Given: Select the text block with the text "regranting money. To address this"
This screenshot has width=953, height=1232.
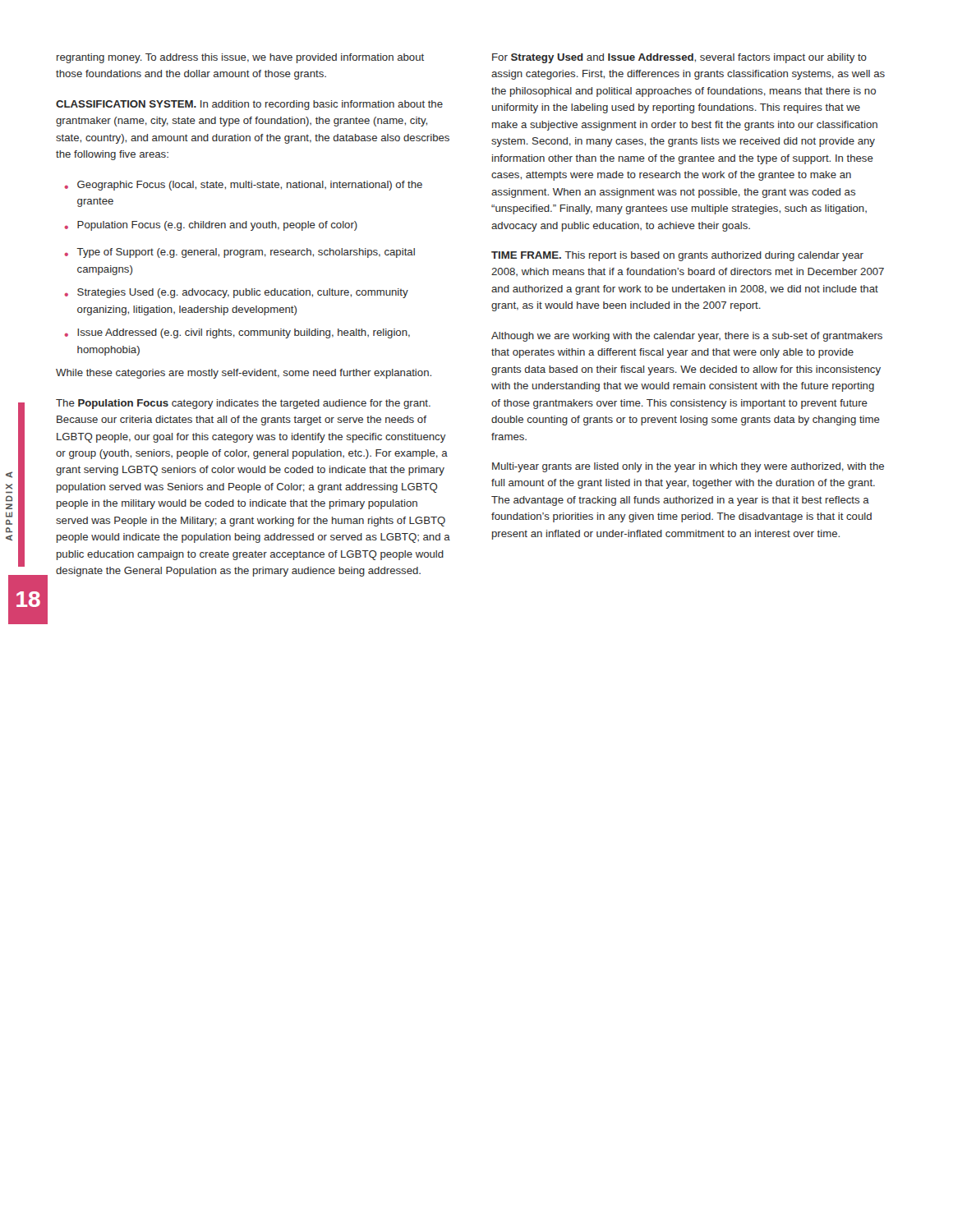Looking at the screenshot, I should click(240, 65).
